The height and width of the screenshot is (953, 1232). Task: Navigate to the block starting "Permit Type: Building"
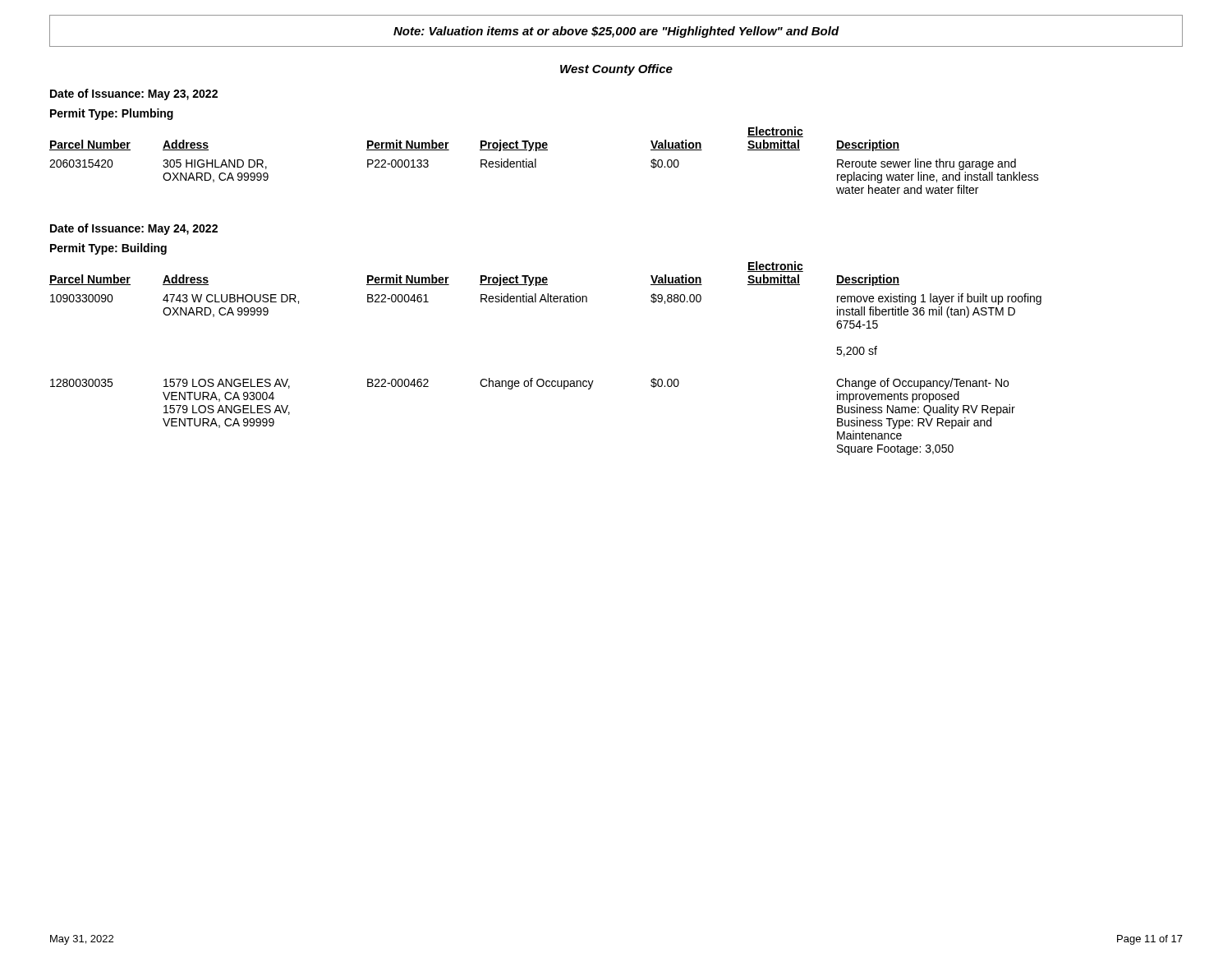[x=108, y=248]
